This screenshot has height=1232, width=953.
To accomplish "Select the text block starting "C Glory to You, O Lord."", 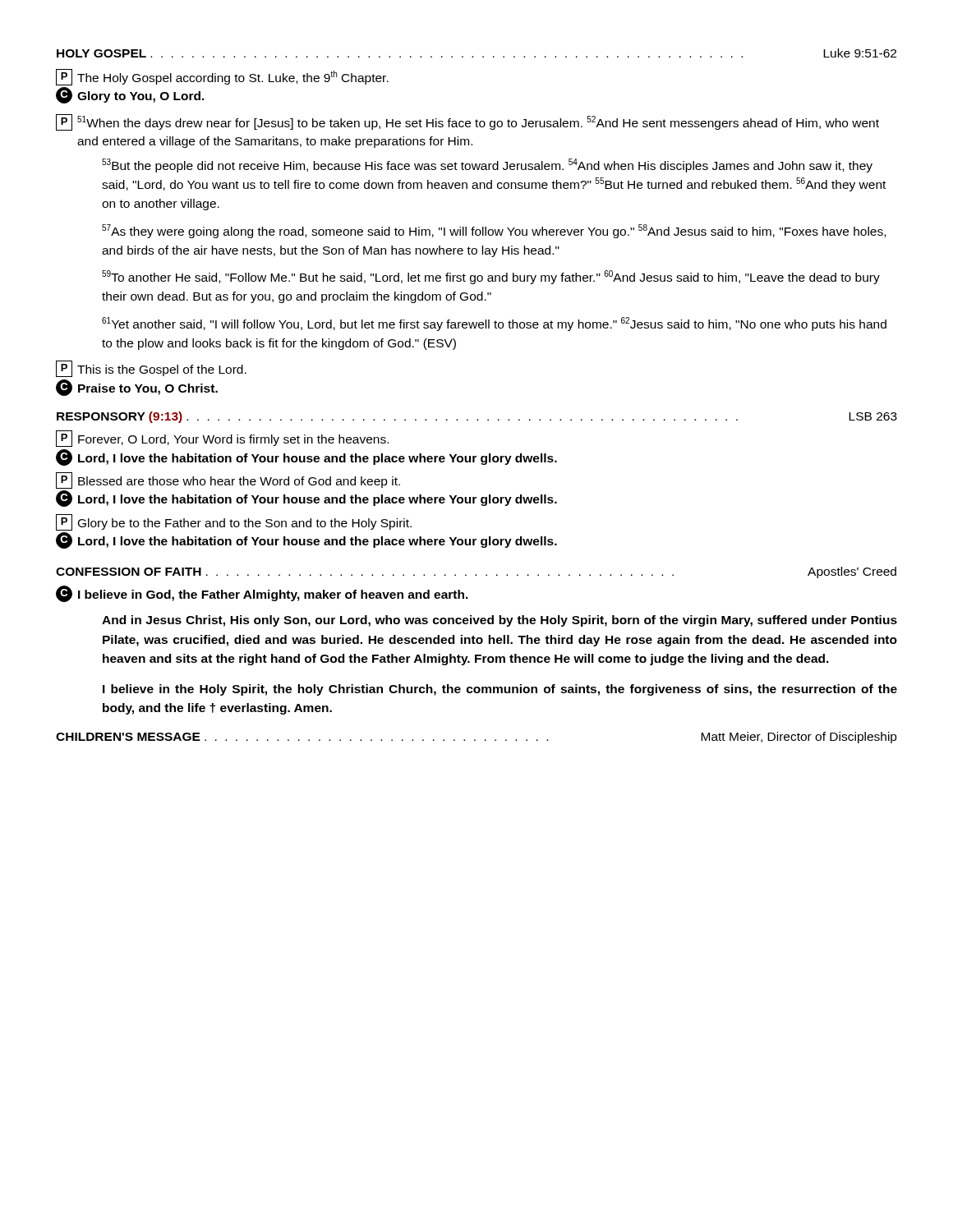I will click(x=130, y=95).
